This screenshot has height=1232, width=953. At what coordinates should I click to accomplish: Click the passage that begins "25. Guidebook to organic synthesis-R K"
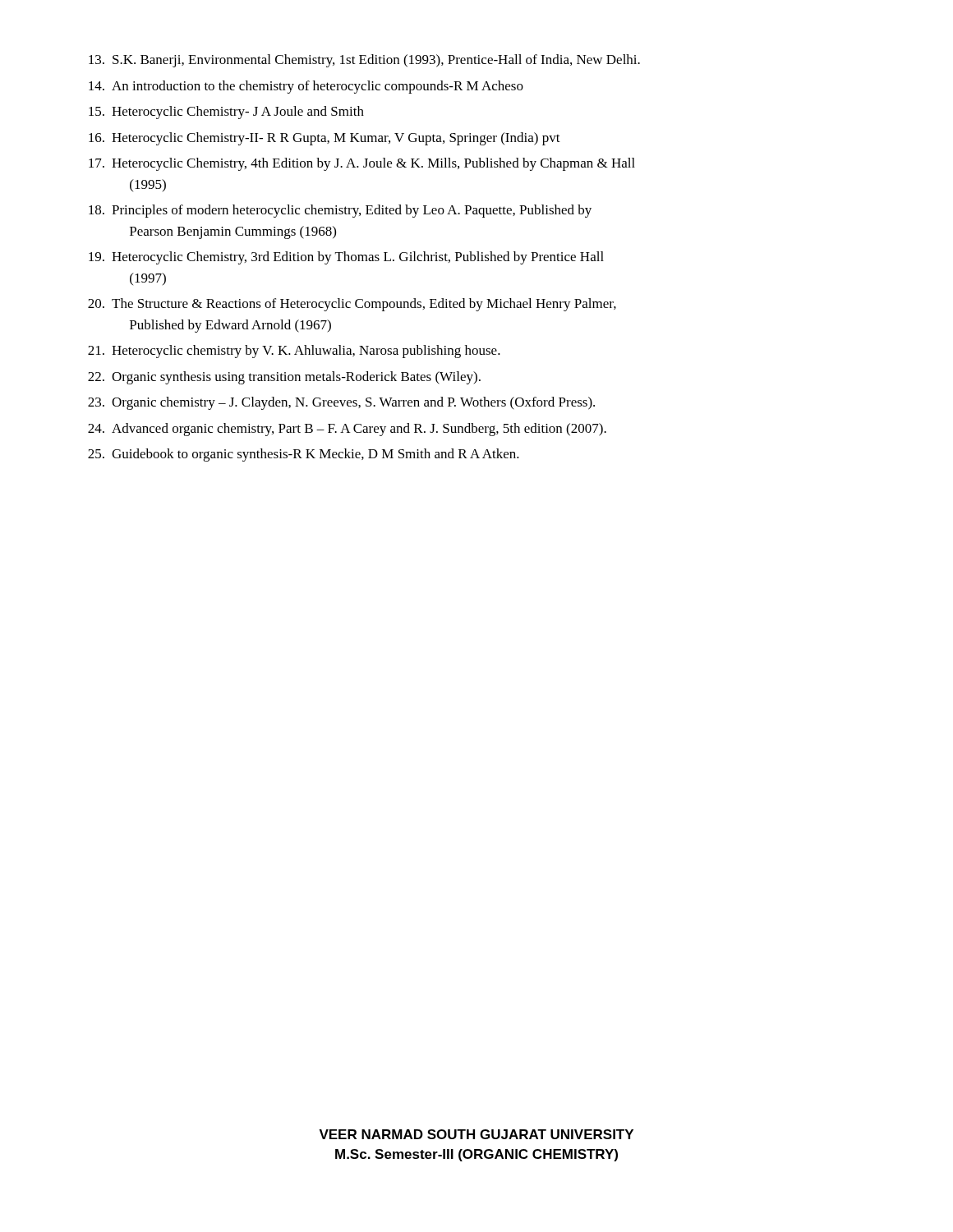point(476,454)
